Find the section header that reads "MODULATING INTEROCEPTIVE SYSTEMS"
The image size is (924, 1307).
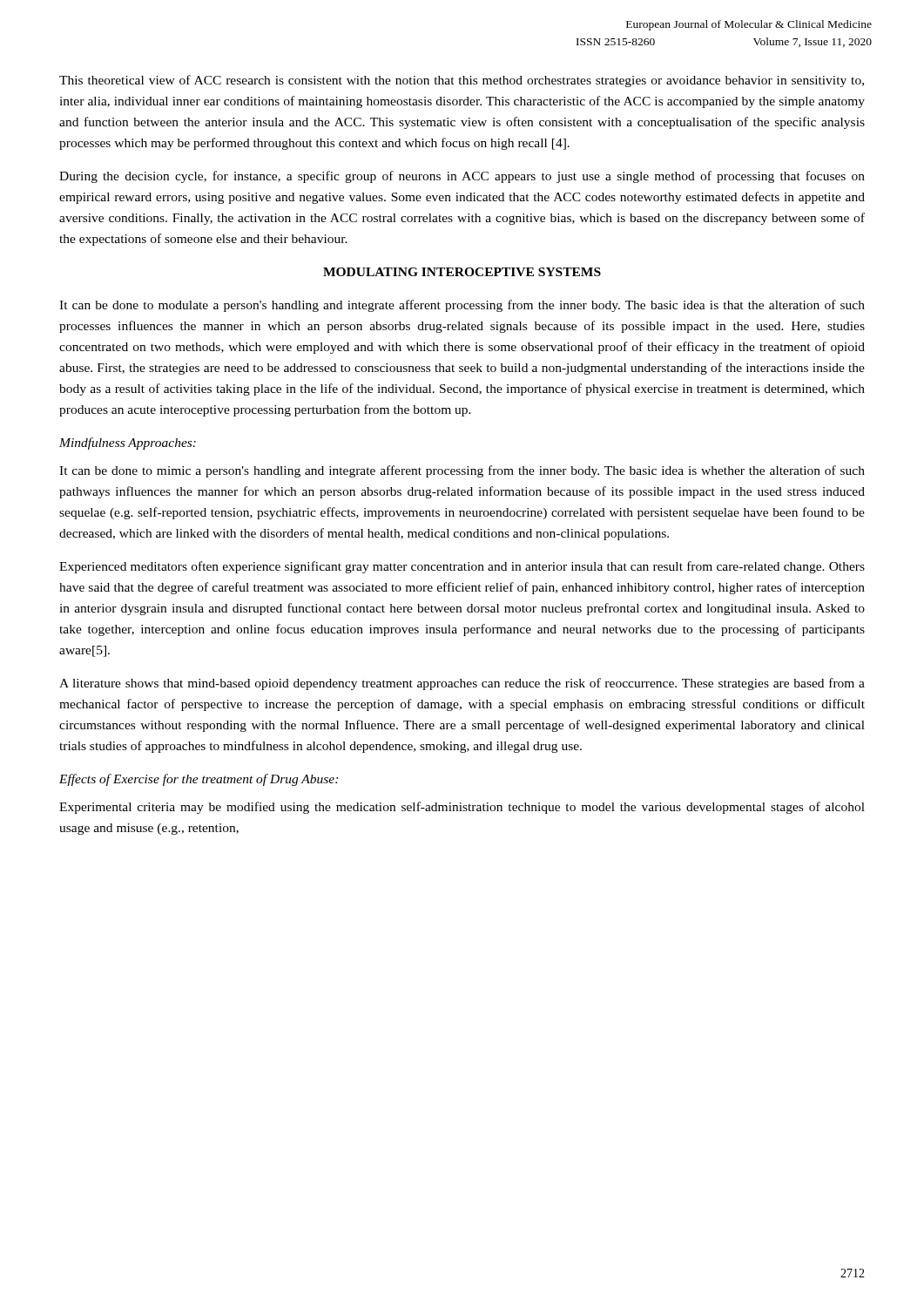[x=462, y=272]
